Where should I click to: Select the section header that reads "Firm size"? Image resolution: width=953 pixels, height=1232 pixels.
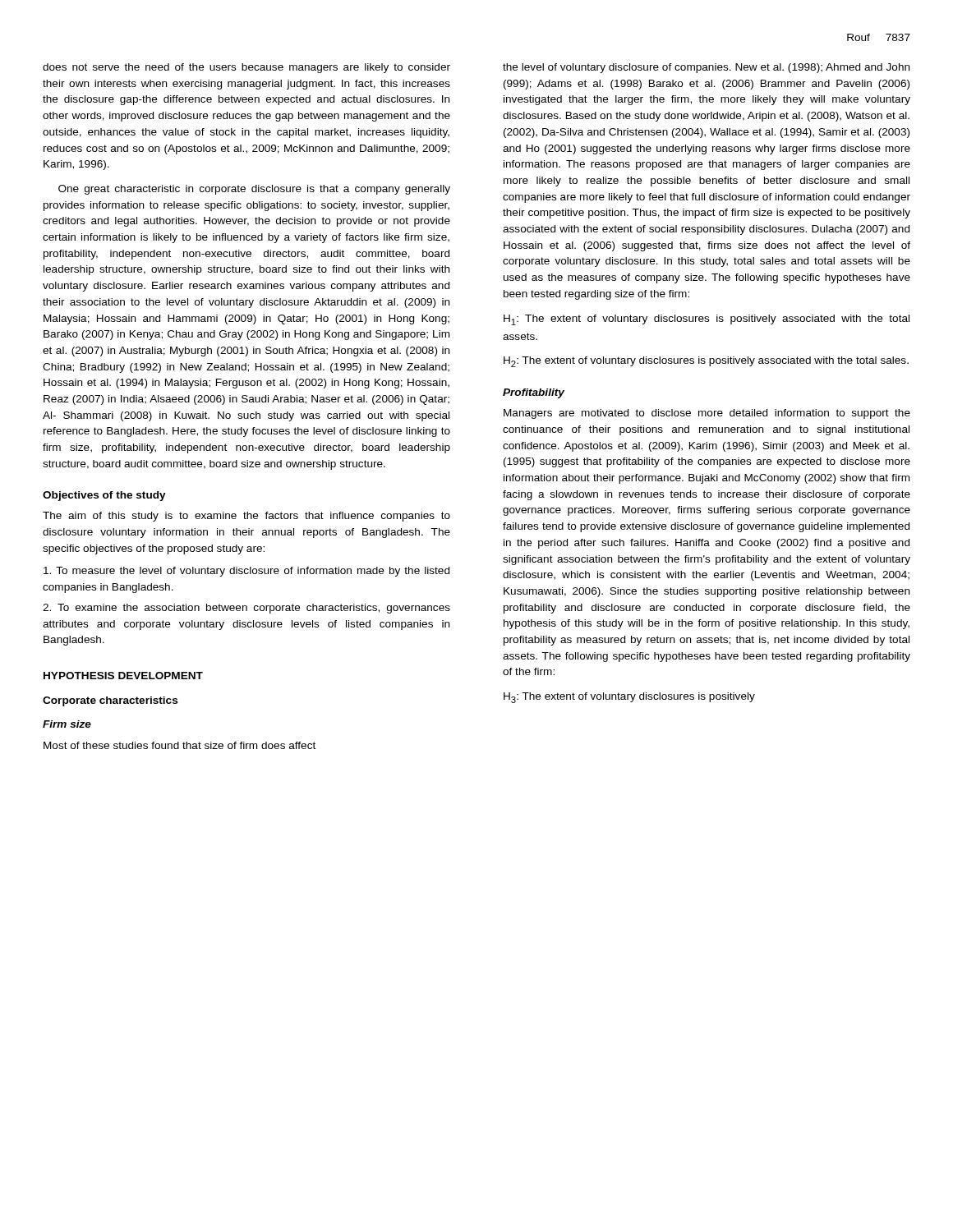click(67, 724)
